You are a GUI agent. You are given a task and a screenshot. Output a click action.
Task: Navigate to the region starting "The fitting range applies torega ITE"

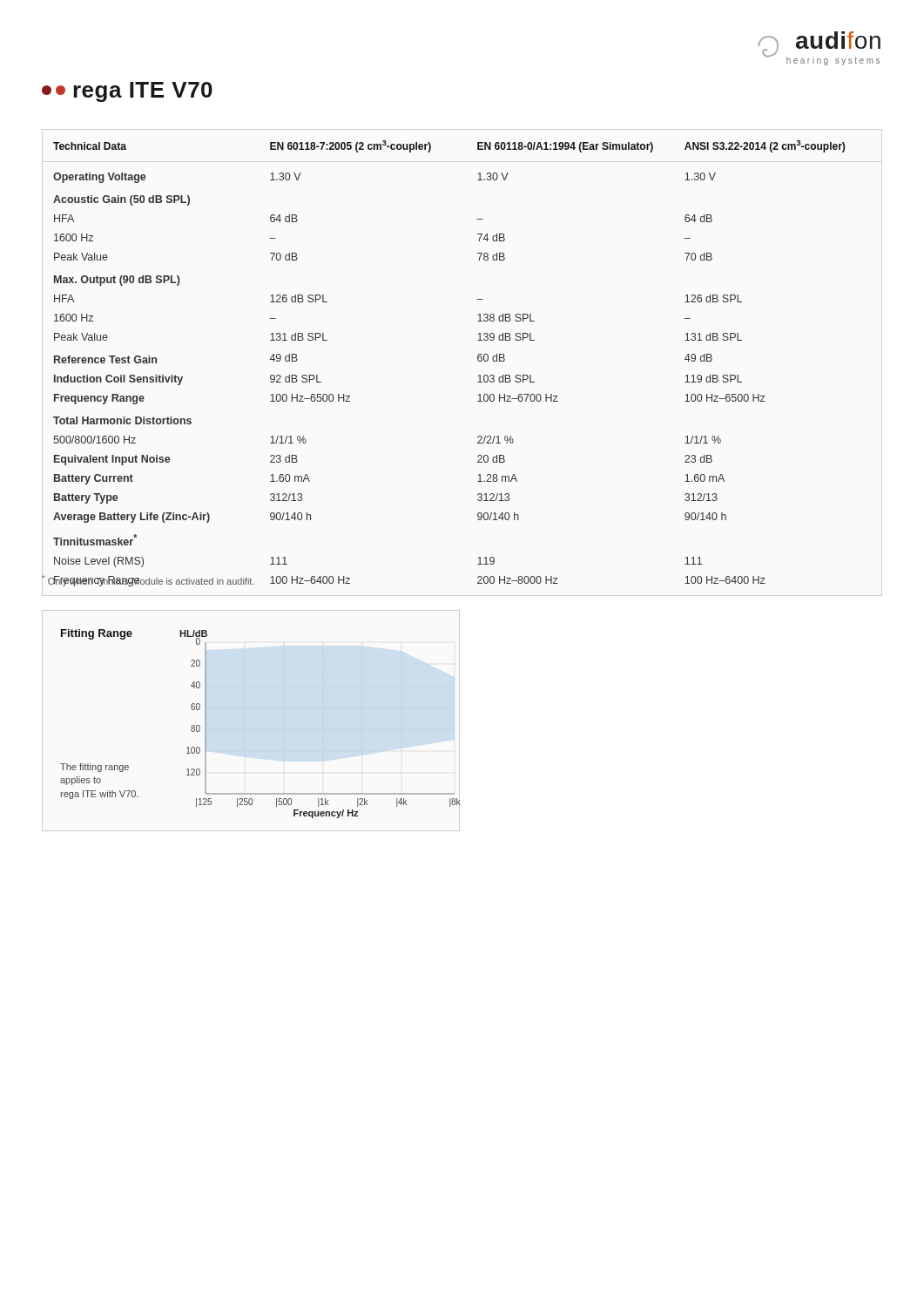pos(99,780)
